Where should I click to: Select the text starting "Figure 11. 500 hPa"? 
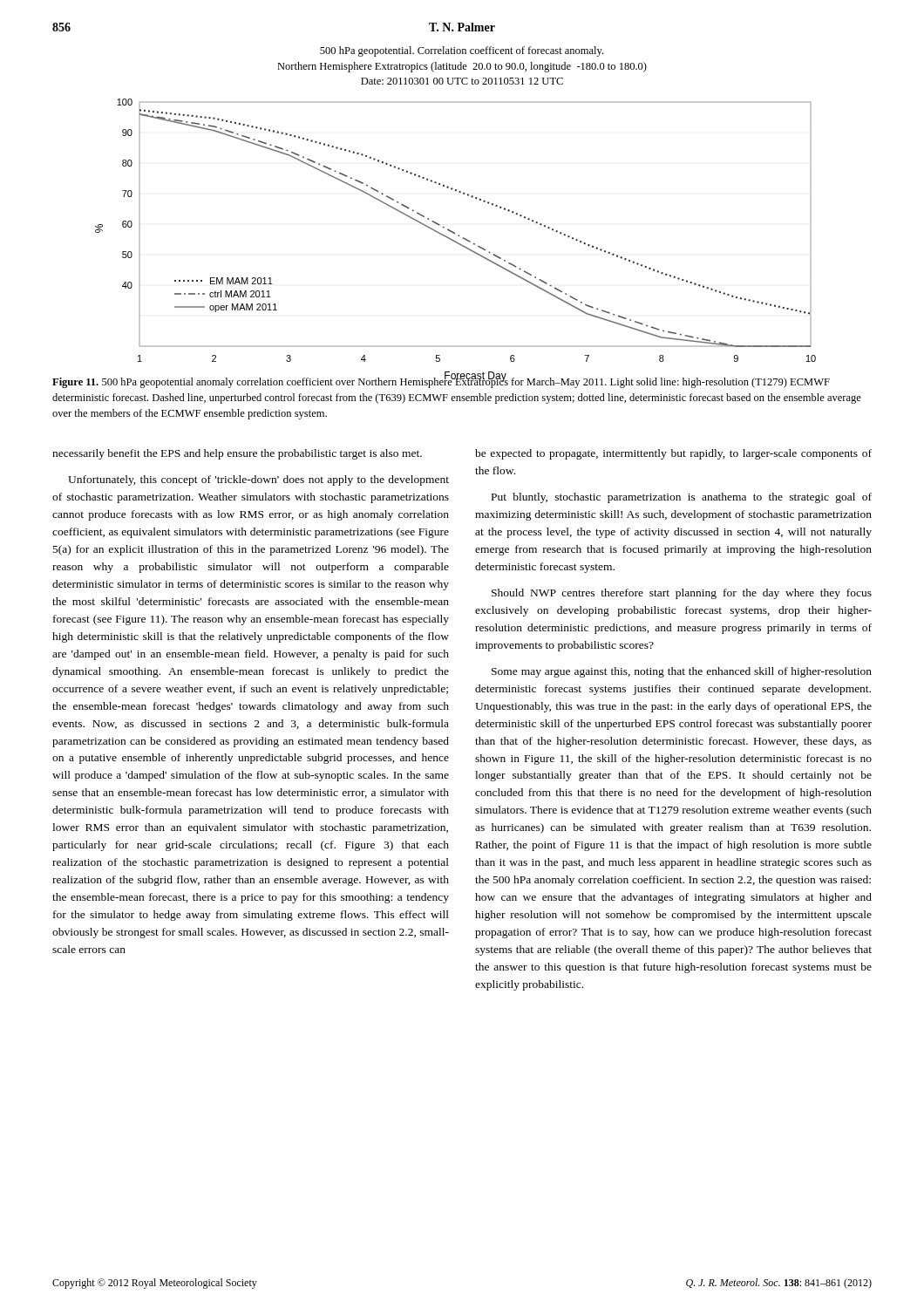(457, 397)
